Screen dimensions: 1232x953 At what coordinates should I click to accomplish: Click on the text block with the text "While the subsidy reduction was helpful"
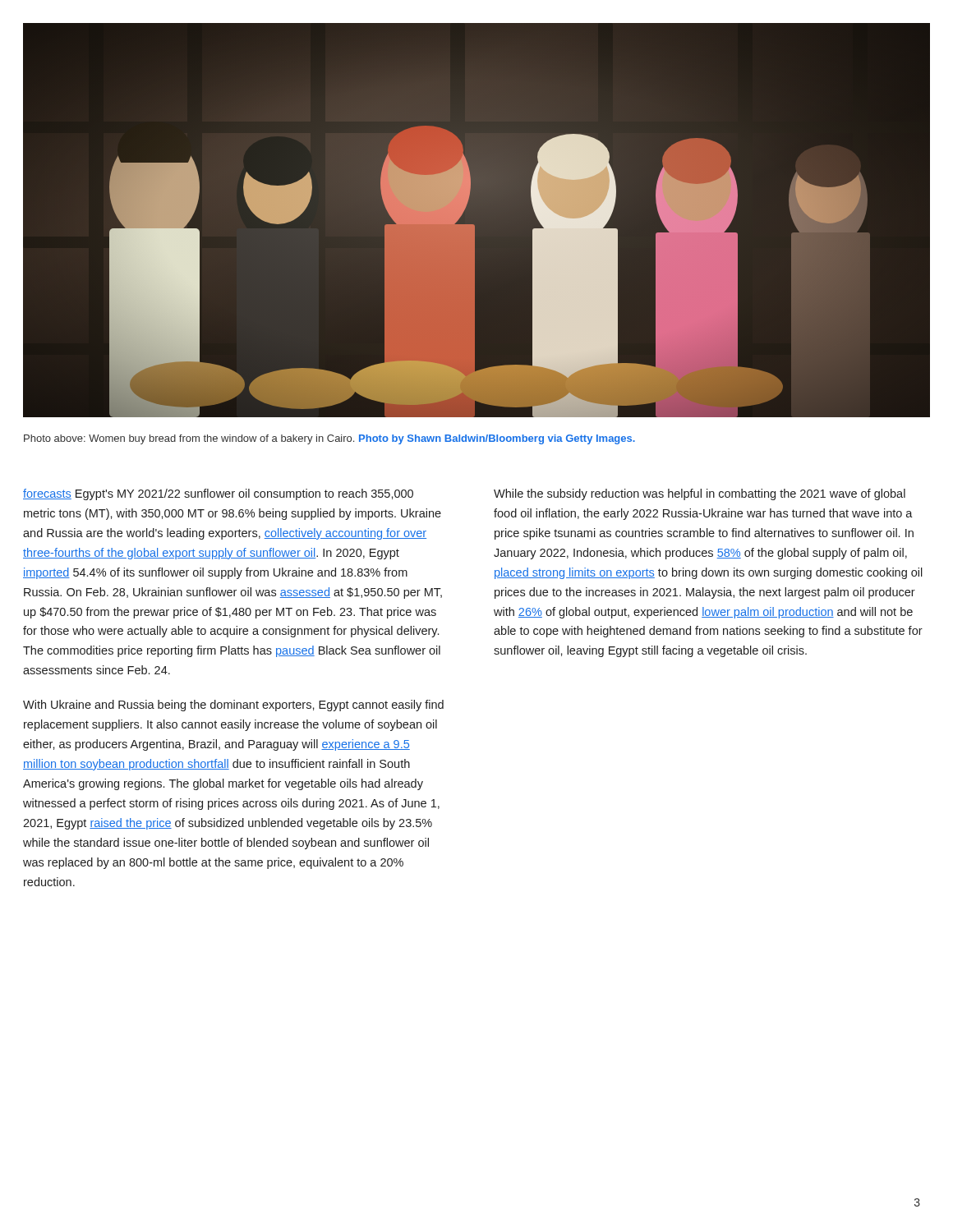click(712, 573)
